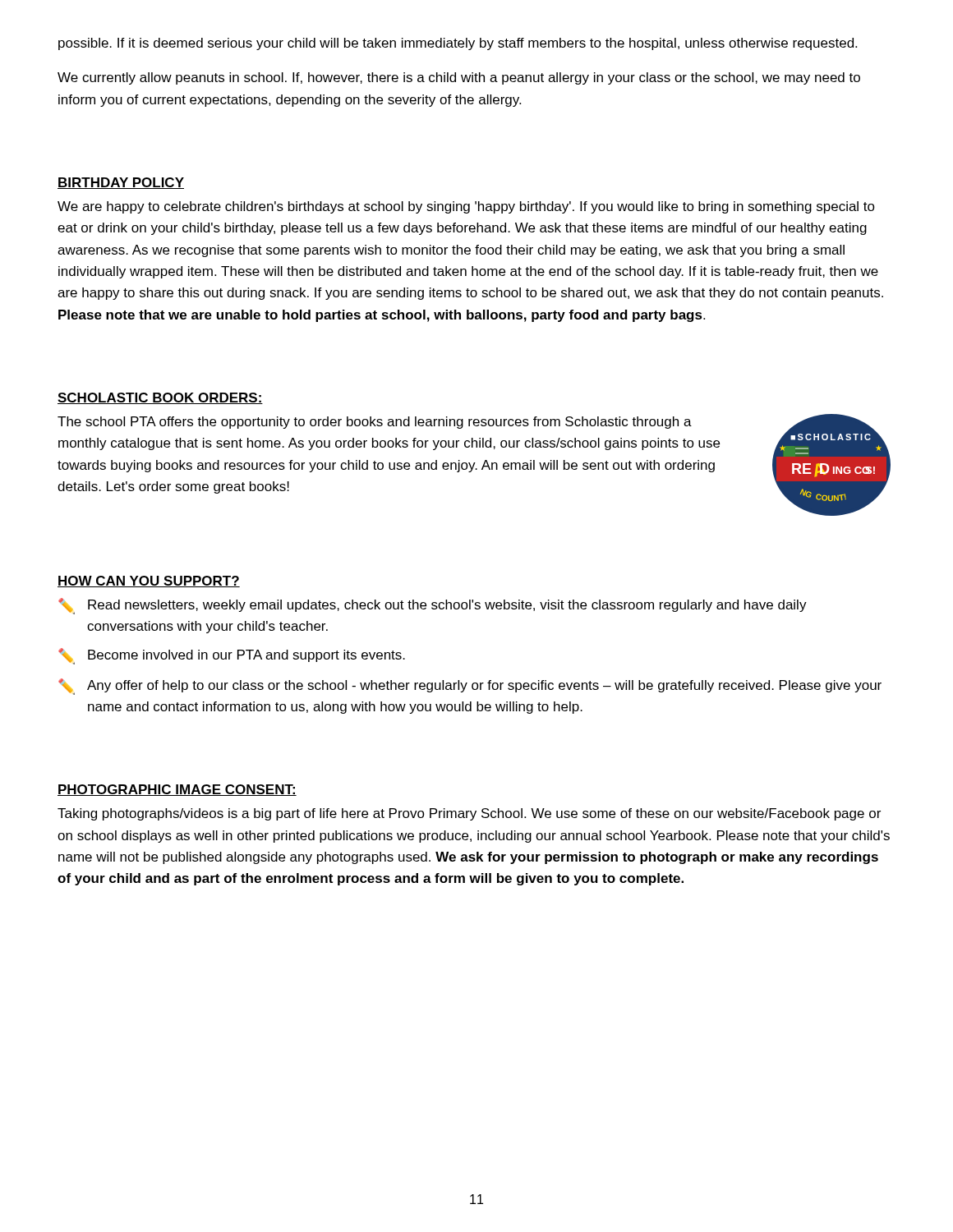Select the list item that says "✏️ Any offer of"
The image size is (953, 1232).
476,697
